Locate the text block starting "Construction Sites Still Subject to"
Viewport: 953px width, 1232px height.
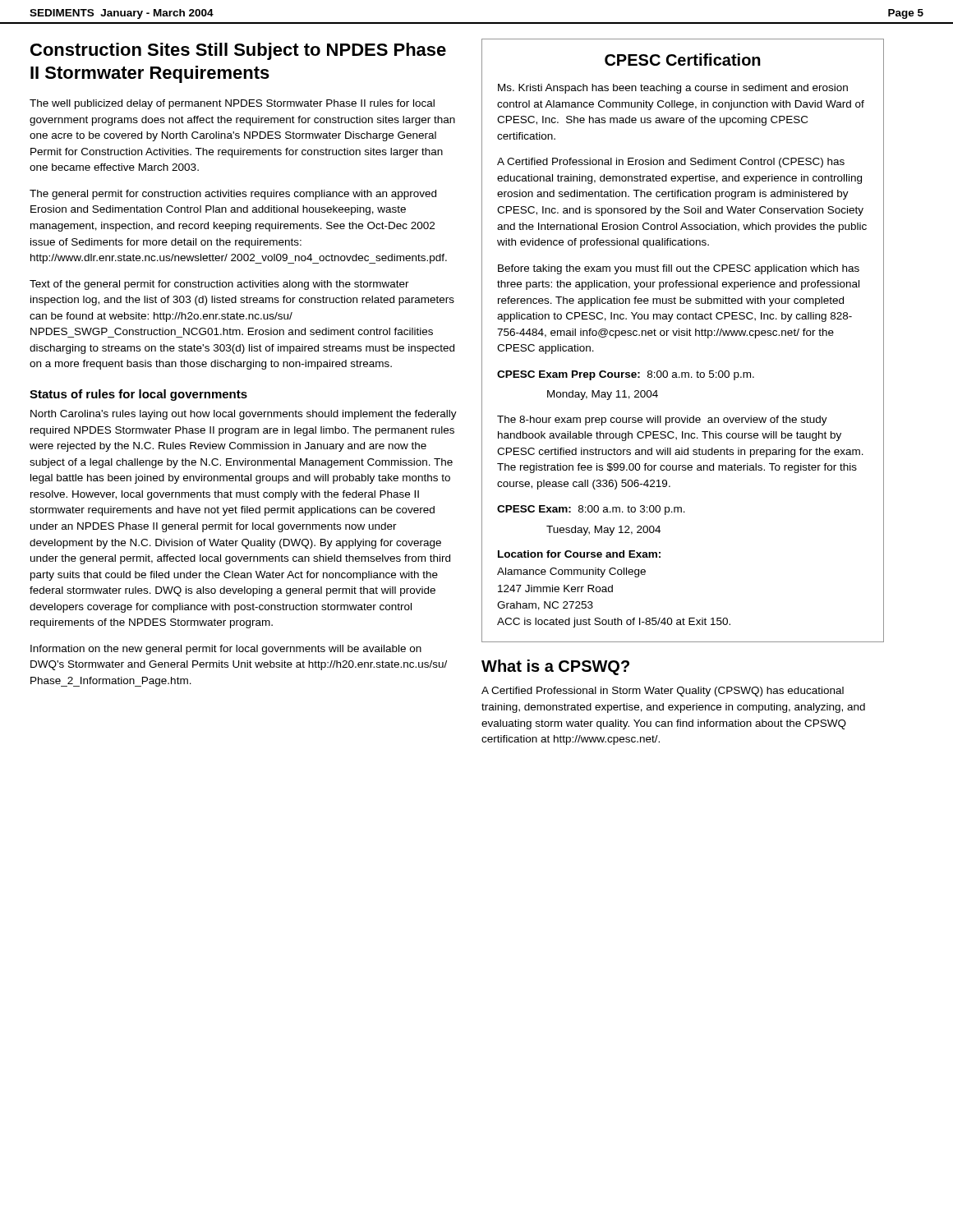coord(243,61)
